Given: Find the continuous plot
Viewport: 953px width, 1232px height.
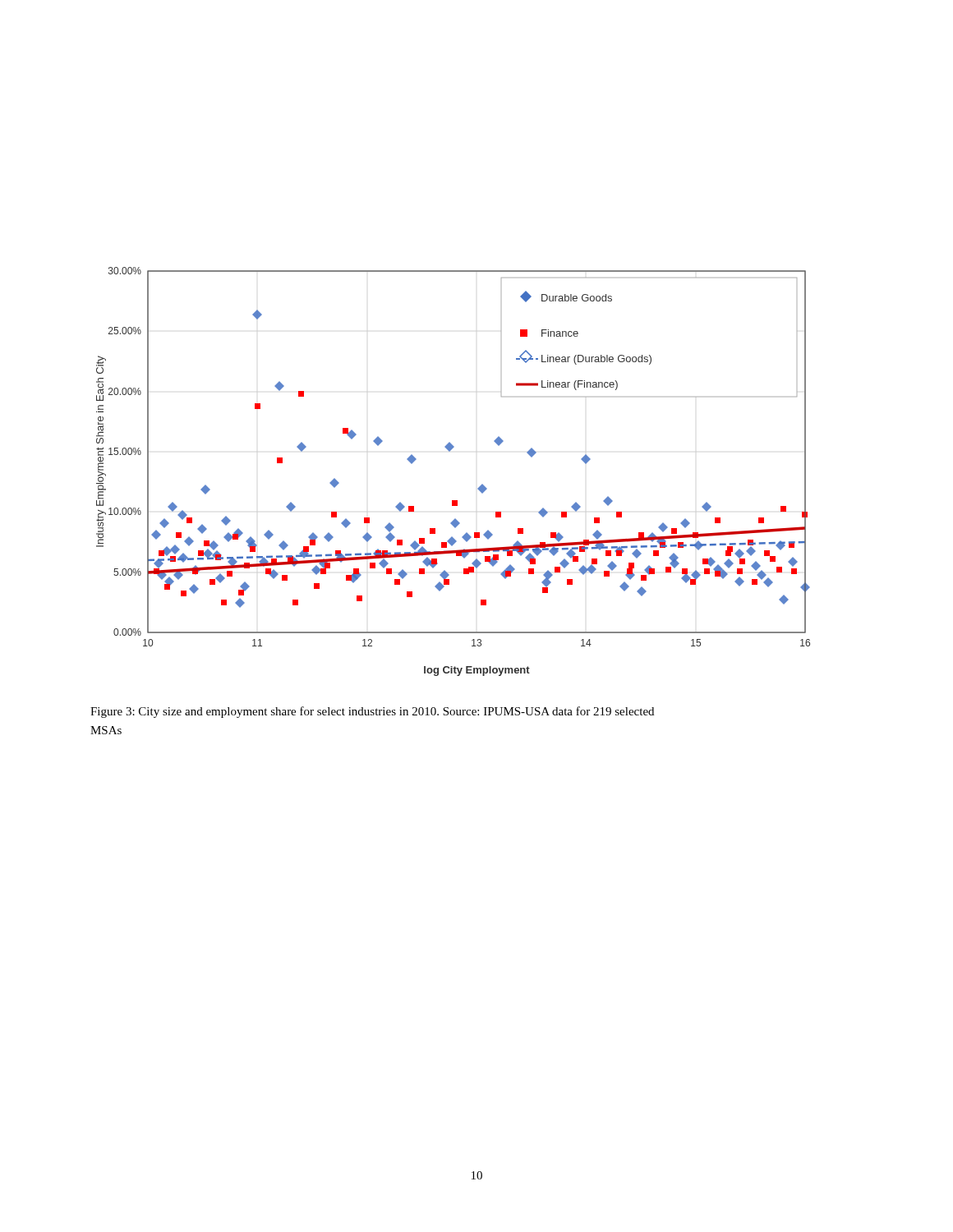Looking at the screenshot, I should coord(476,474).
